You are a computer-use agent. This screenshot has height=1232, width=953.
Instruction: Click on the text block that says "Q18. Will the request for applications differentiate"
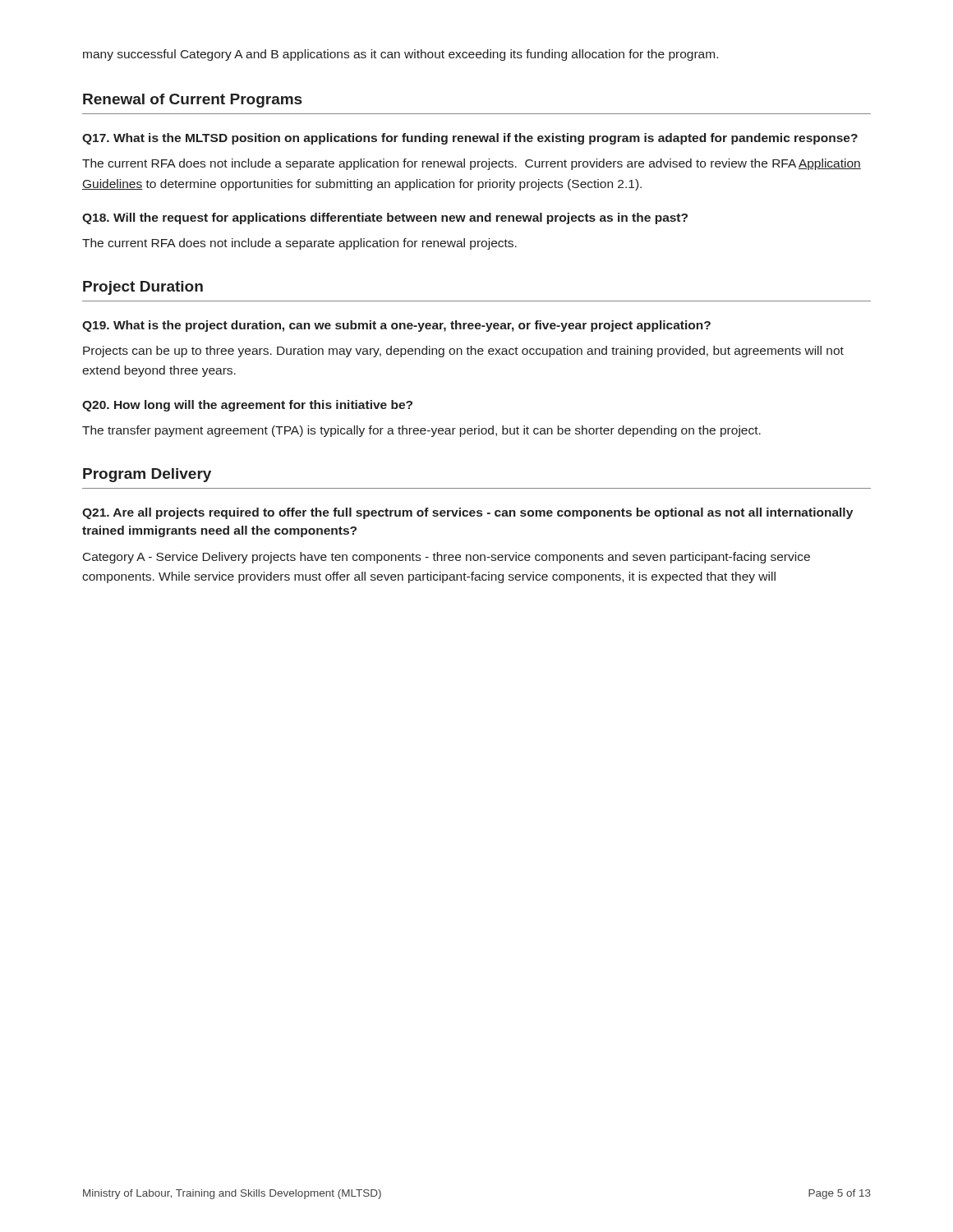click(385, 217)
